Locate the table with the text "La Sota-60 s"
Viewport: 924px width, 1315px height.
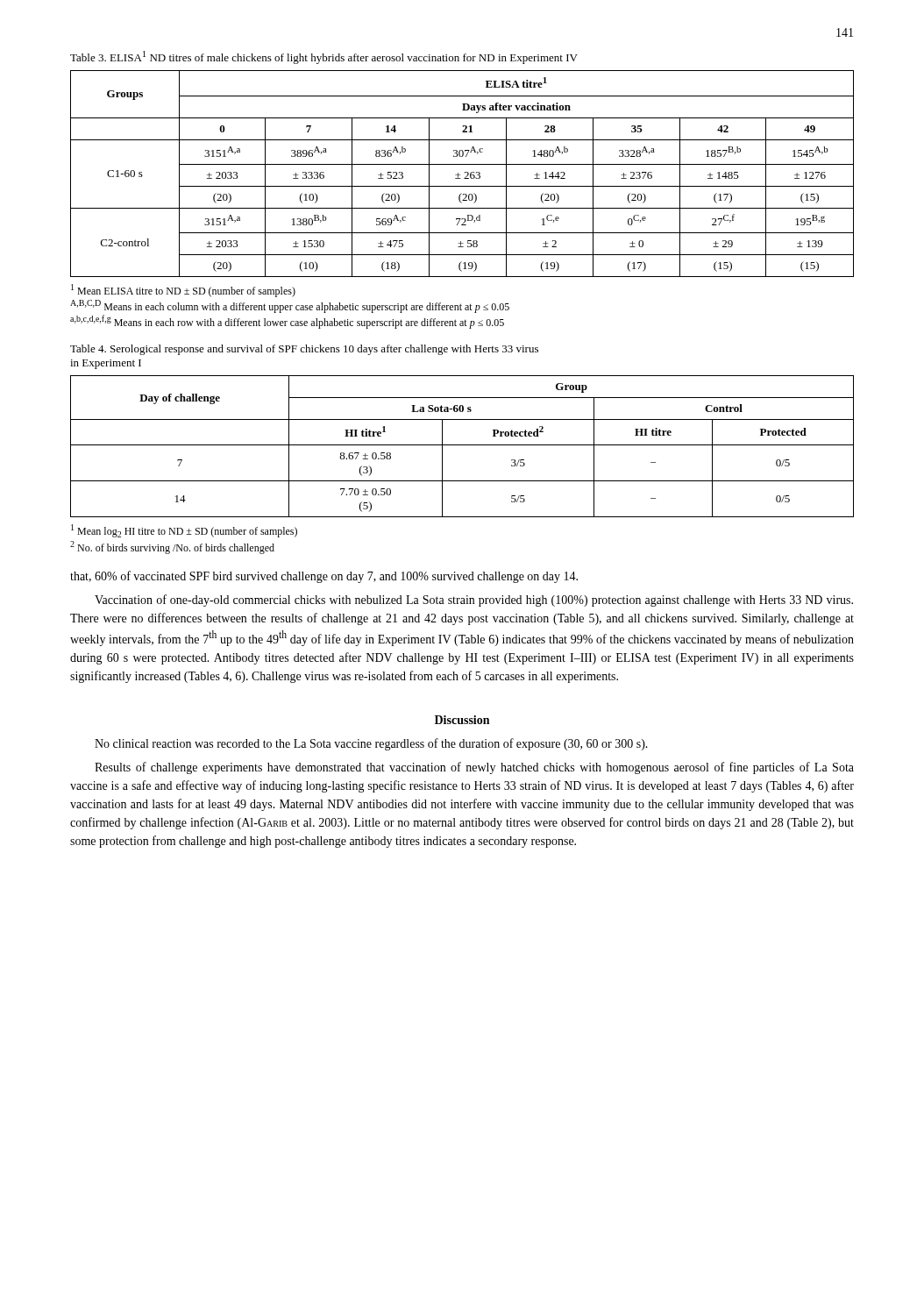[462, 446]
